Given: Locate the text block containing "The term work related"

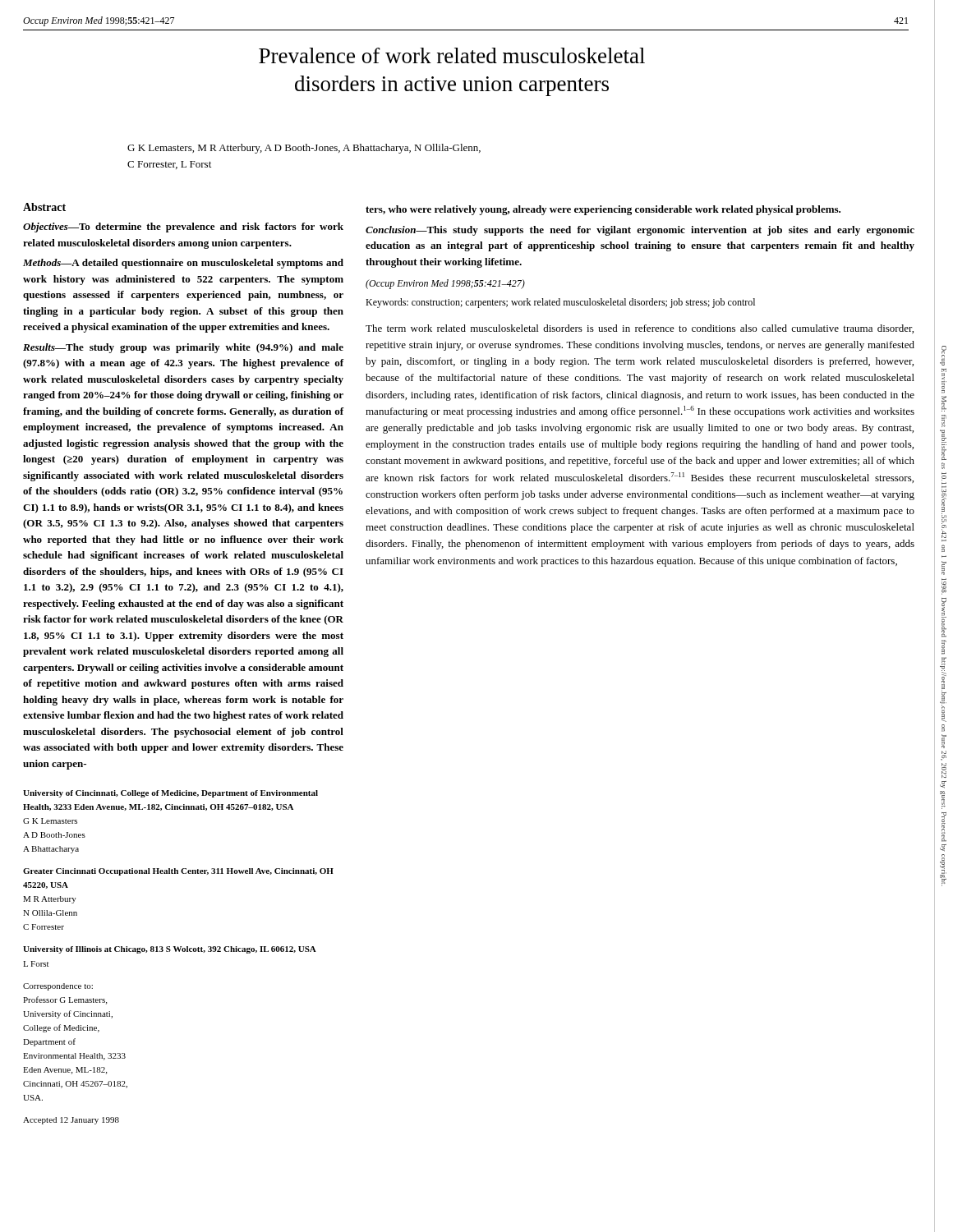Looking at the screenshot, I should click(640, 445).
